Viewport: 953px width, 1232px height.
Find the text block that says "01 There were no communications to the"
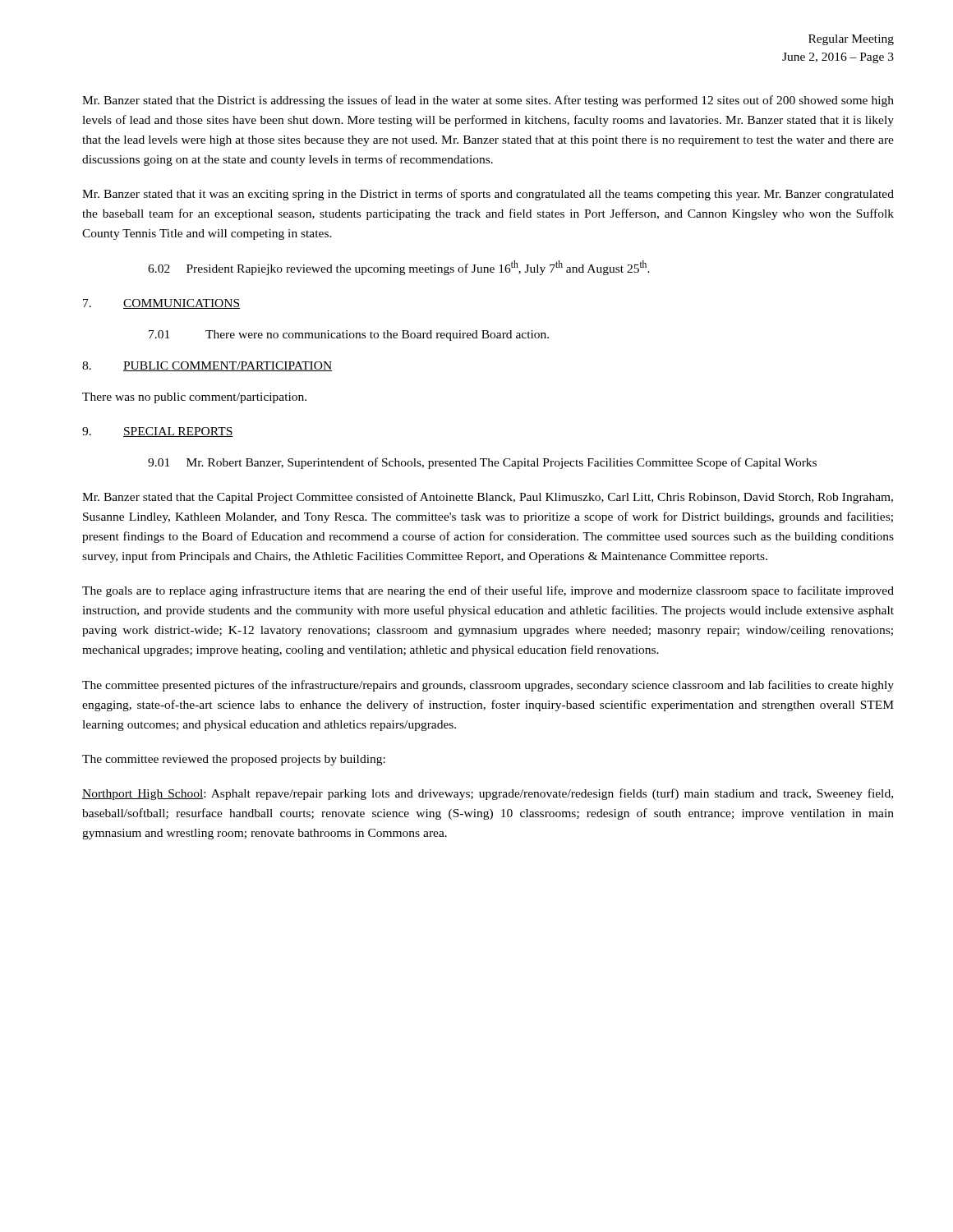coord(521,334)
